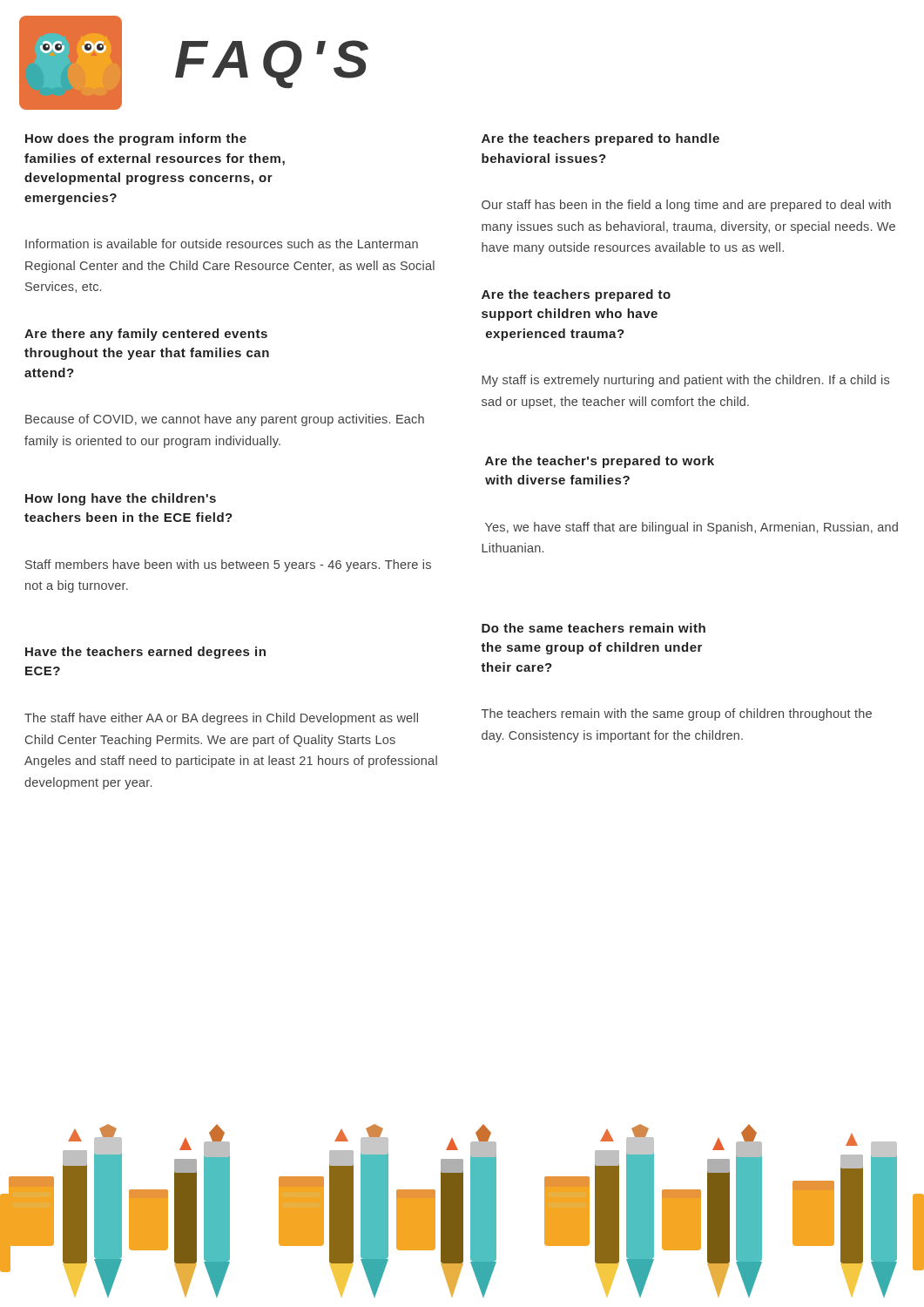Image resolution: width=924 pixels, height=1307 pixels.
Task: Locate the text block that reads "Information is available for outside resources such"
Action: click(x=234, y=266)
